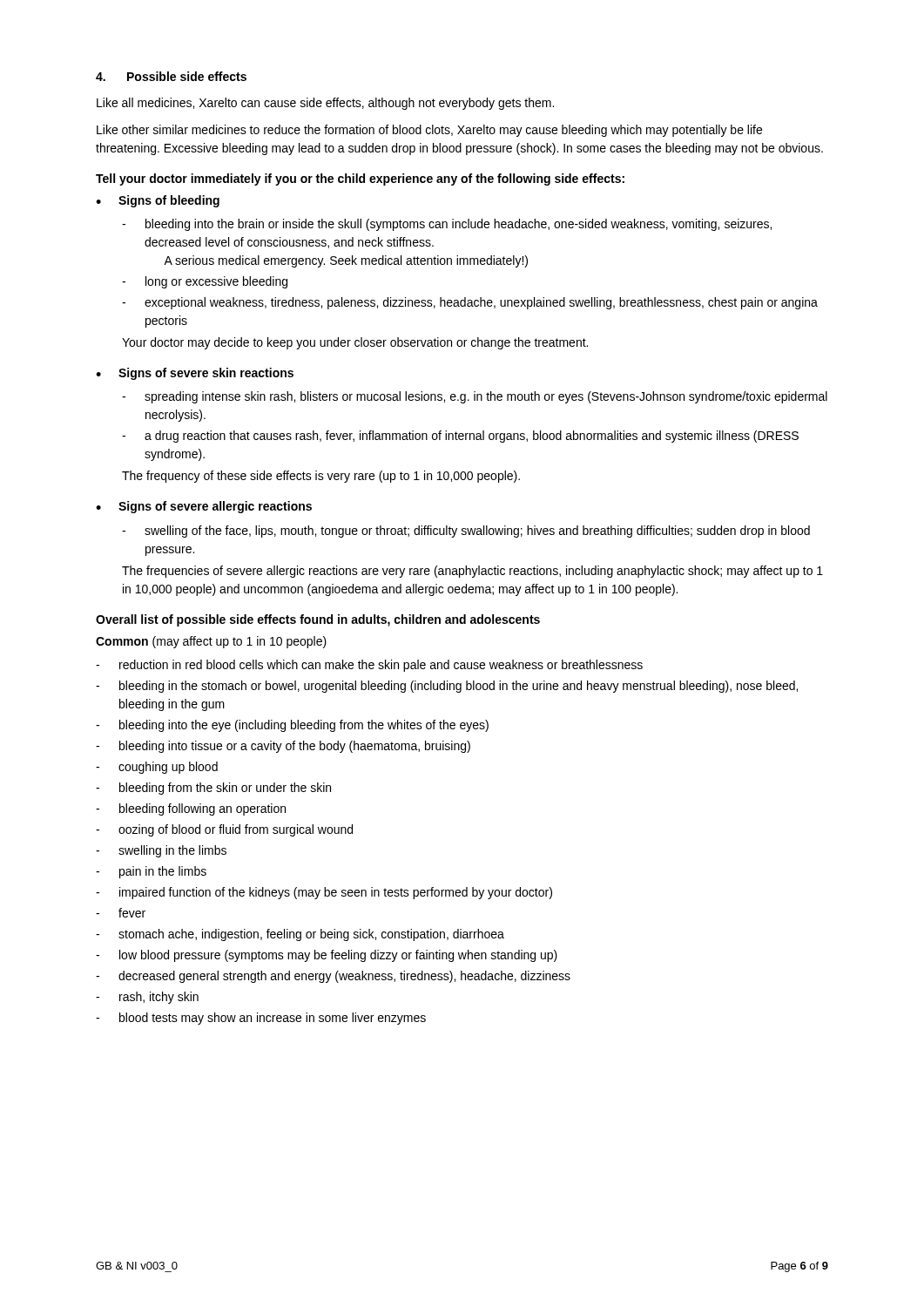Find the text starting "- rash, itchy skin"
Screen dimensions: 1307x924
(147, 998)
